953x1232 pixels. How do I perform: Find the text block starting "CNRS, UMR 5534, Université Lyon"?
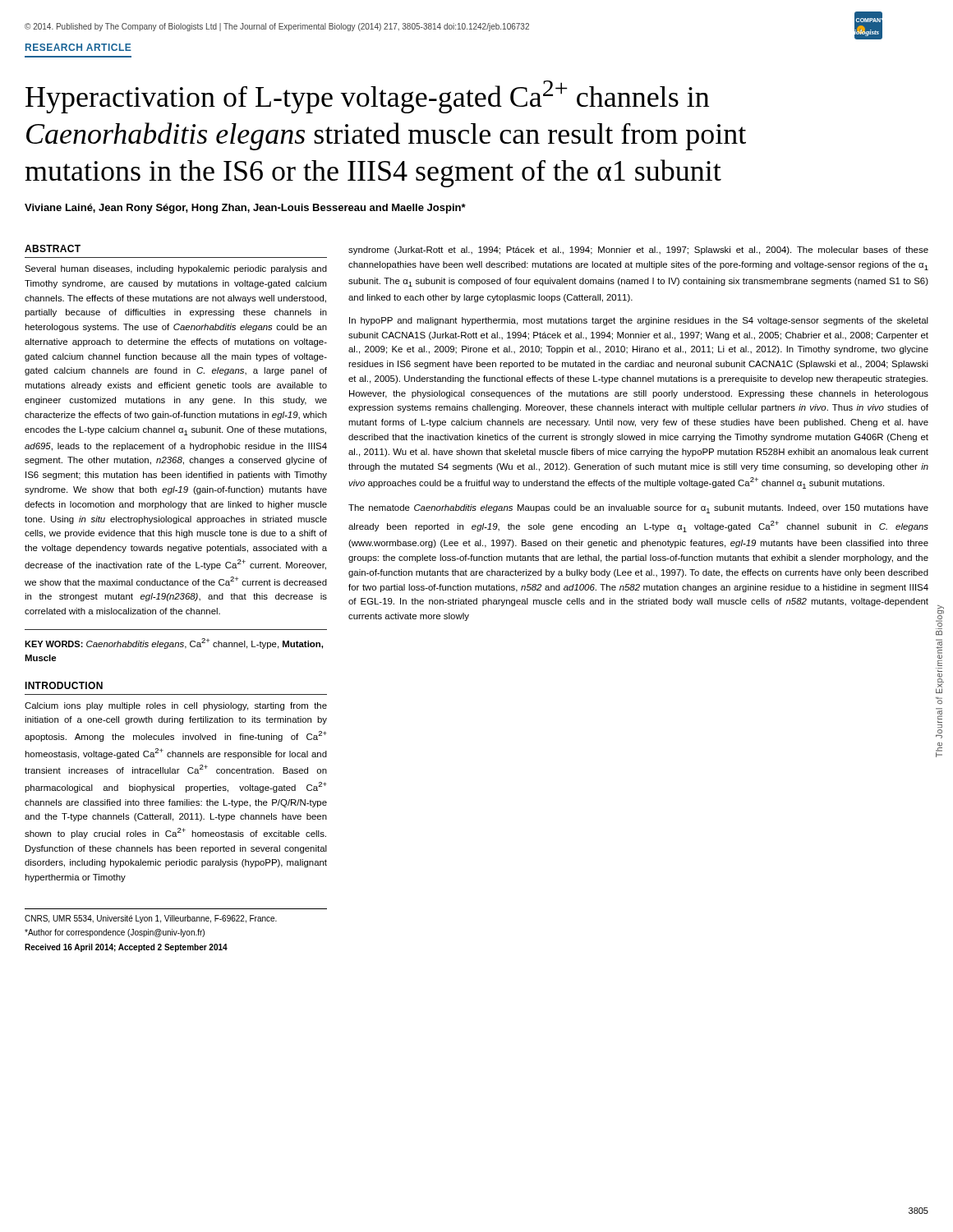151,919
